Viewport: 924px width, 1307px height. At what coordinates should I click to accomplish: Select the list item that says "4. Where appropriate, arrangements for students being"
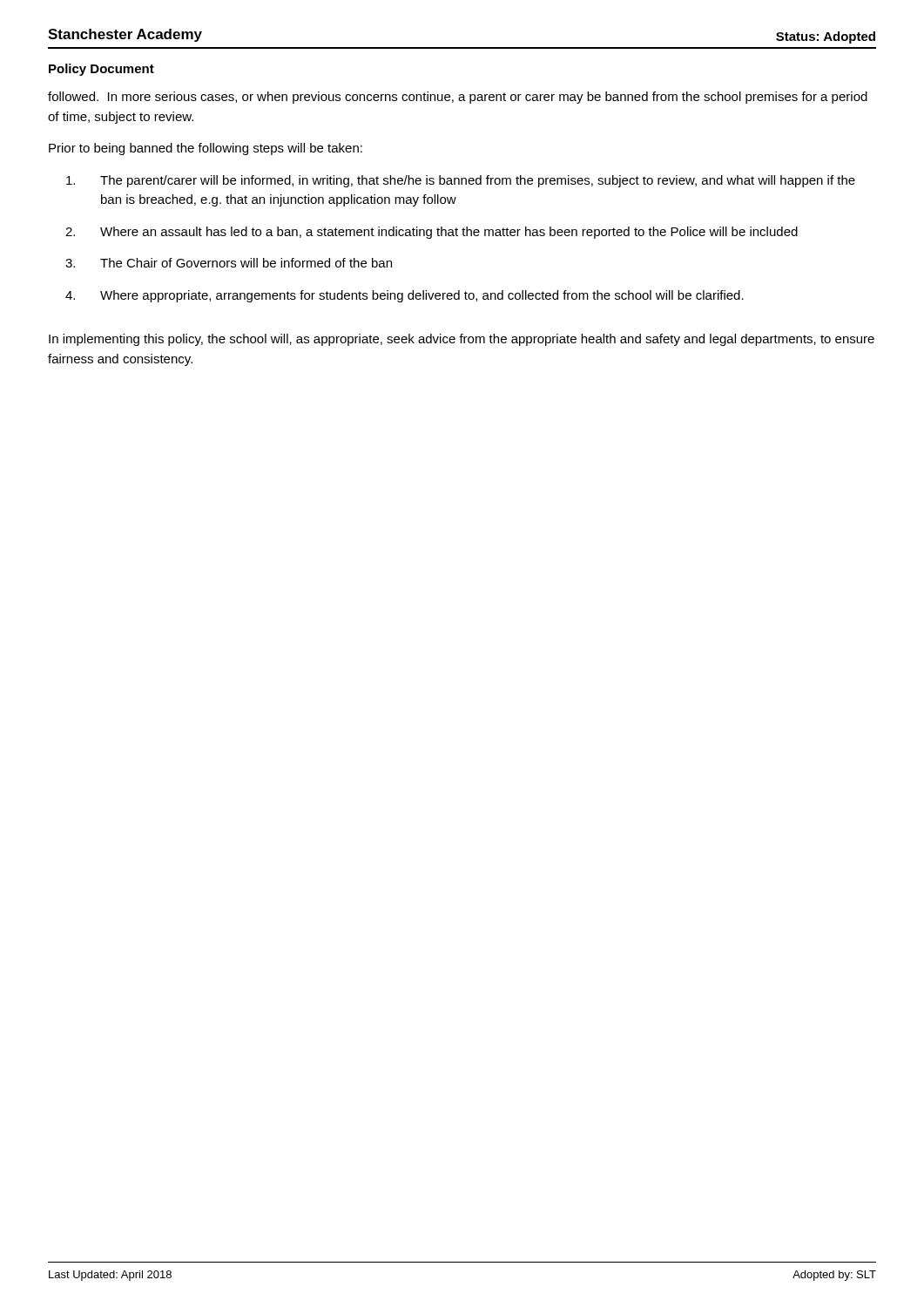tap(462, 295)
